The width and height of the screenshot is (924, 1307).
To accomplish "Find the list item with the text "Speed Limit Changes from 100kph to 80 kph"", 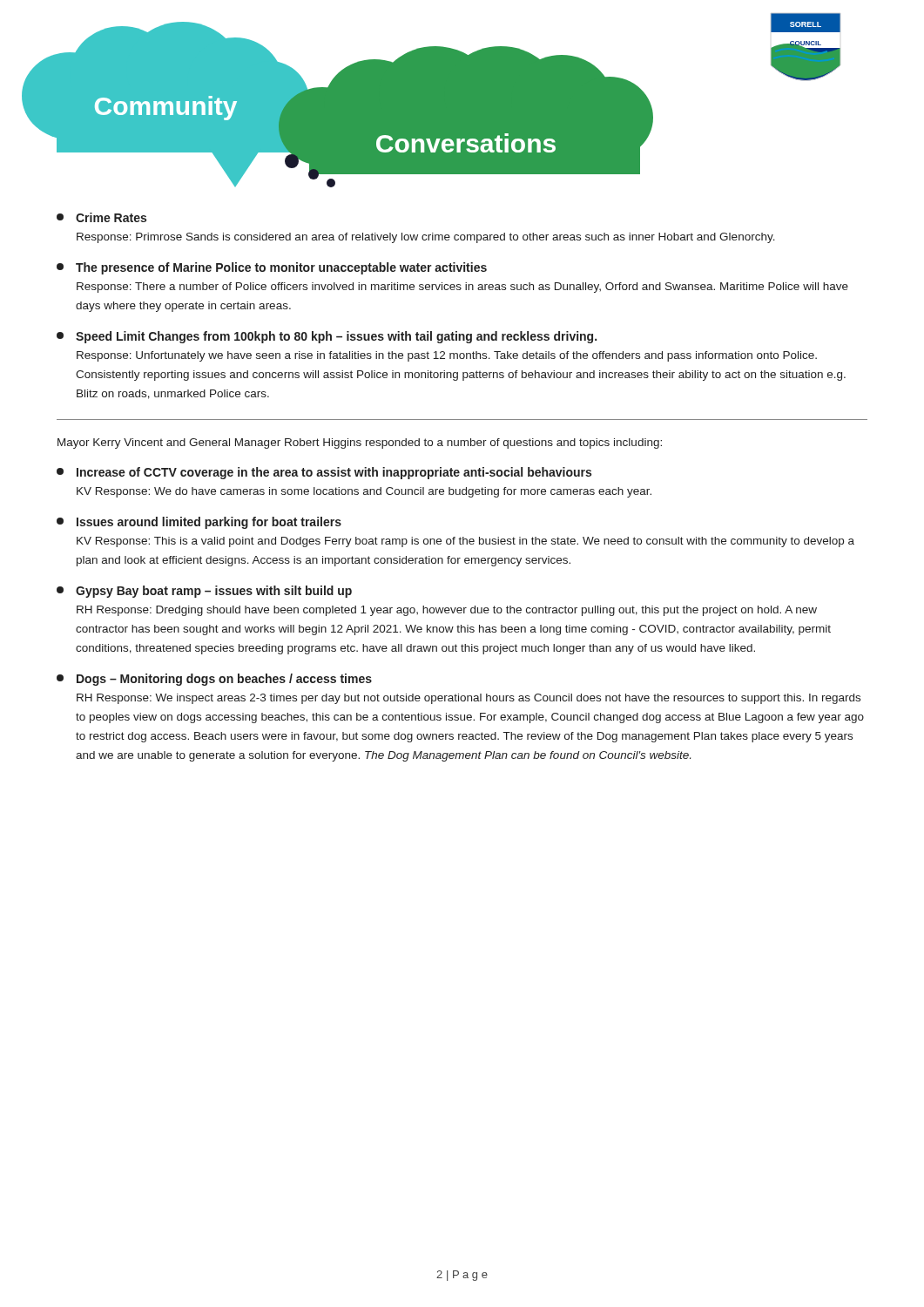I will [462, 365].
